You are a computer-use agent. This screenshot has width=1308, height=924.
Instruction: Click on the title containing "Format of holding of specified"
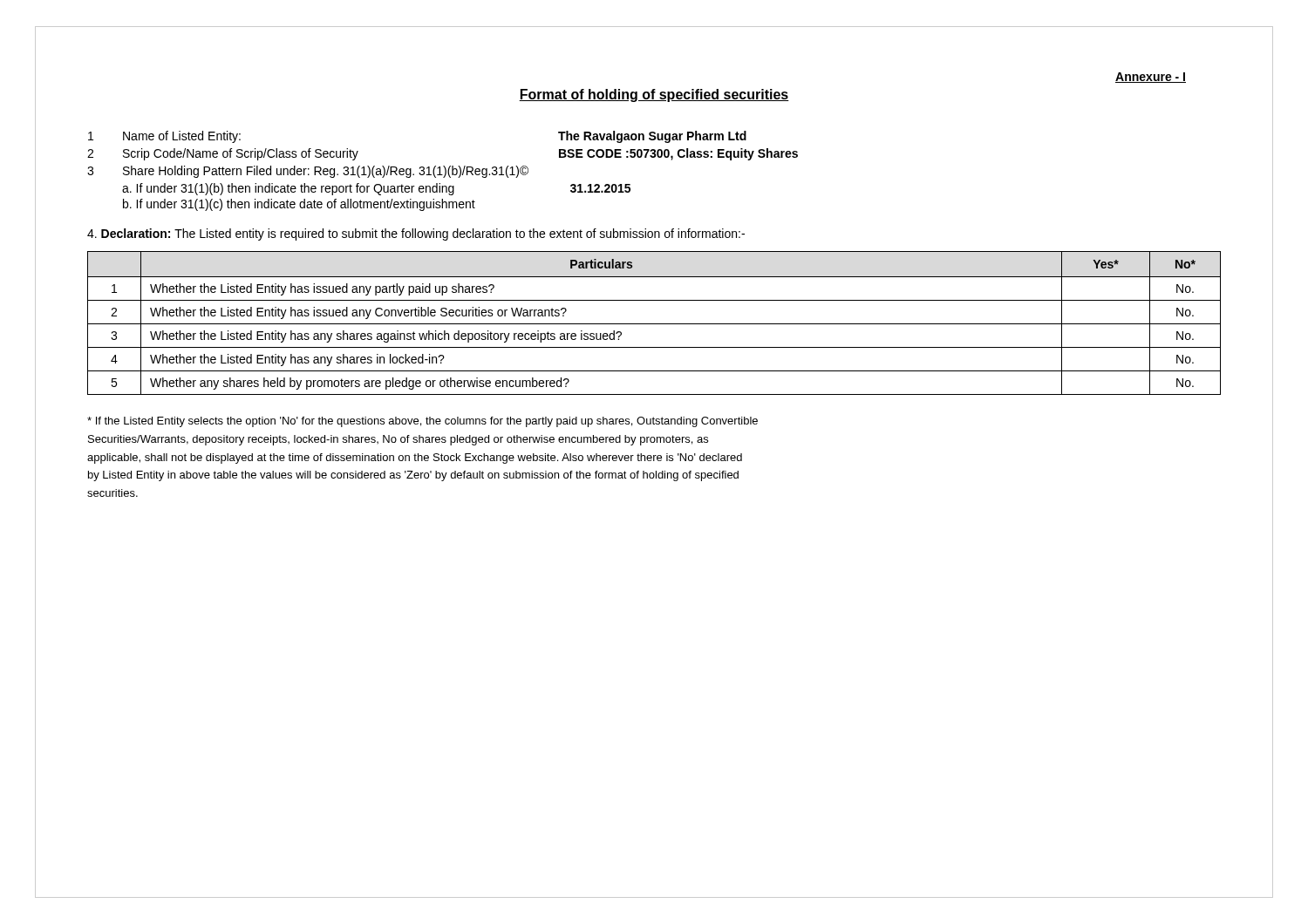click(x=654, y=95)
